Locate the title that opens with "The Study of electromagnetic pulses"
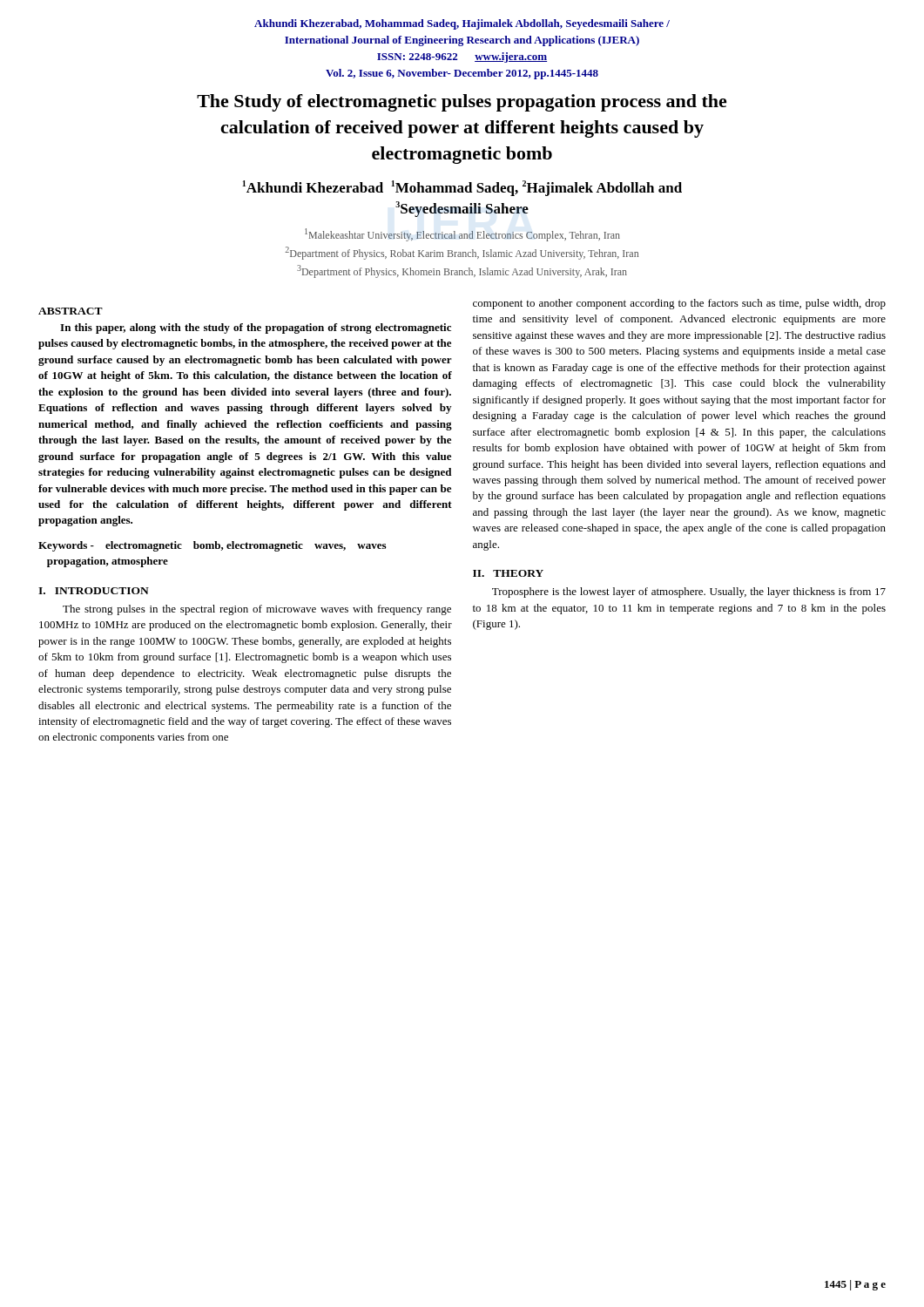This screenshot has width=924, height=1307. pos(462,127)
